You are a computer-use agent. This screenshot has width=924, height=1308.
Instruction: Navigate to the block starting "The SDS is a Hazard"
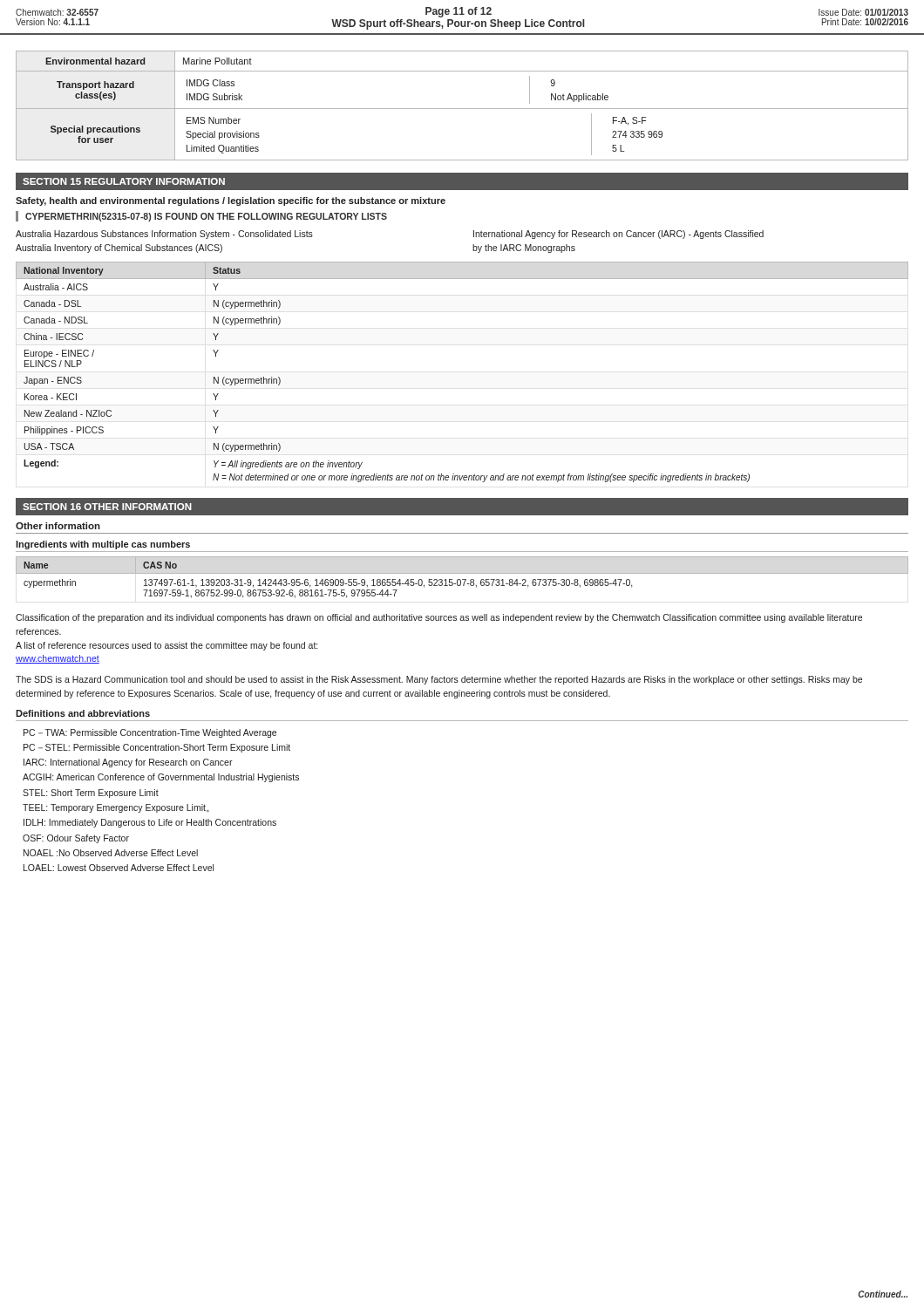pos(439,686)
